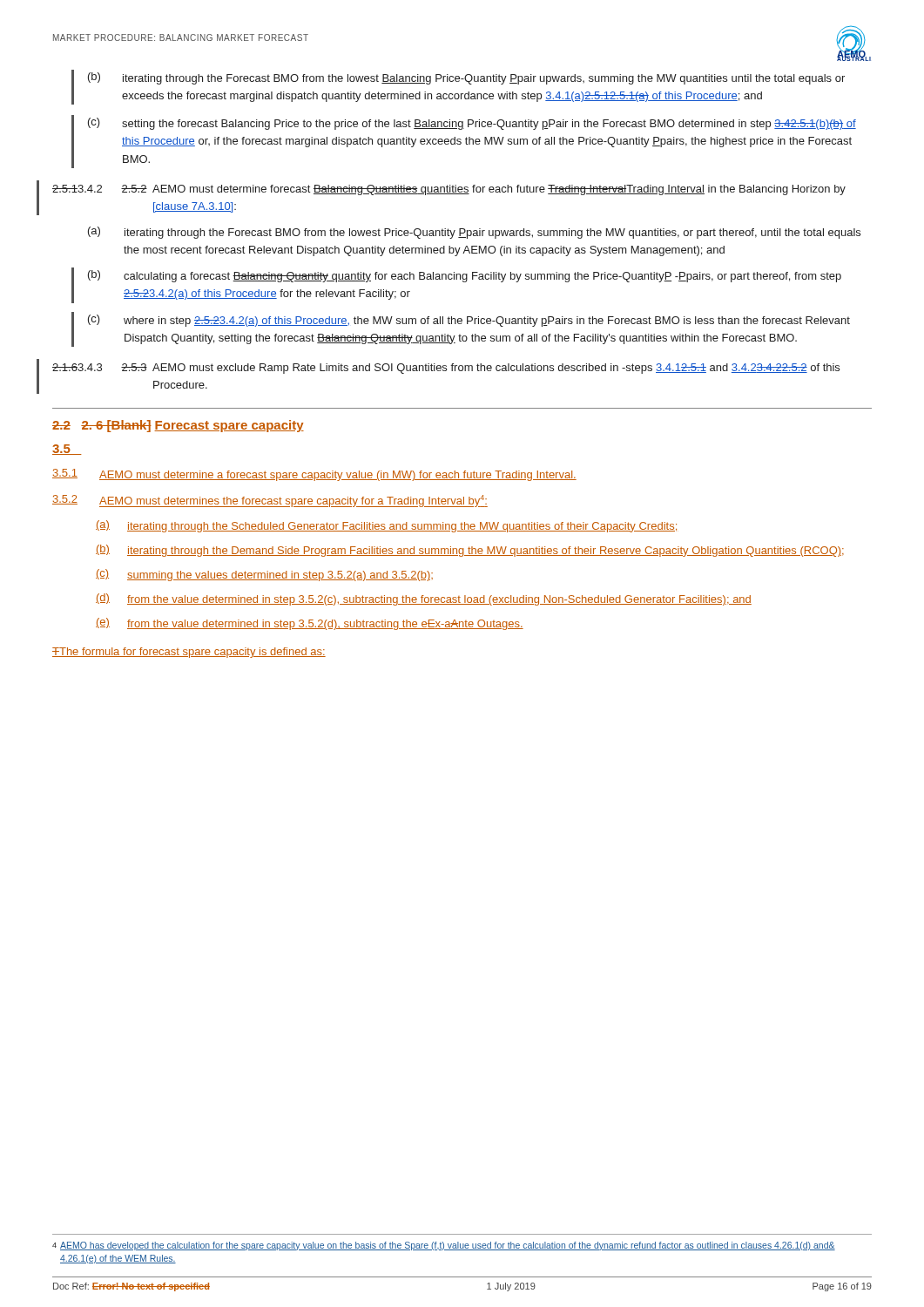Screen dimensions: 1307x924
Task: Click on the list item containing "(a) iterating through the Scheduled Generator Facilities"
Action: coord(484,526)
